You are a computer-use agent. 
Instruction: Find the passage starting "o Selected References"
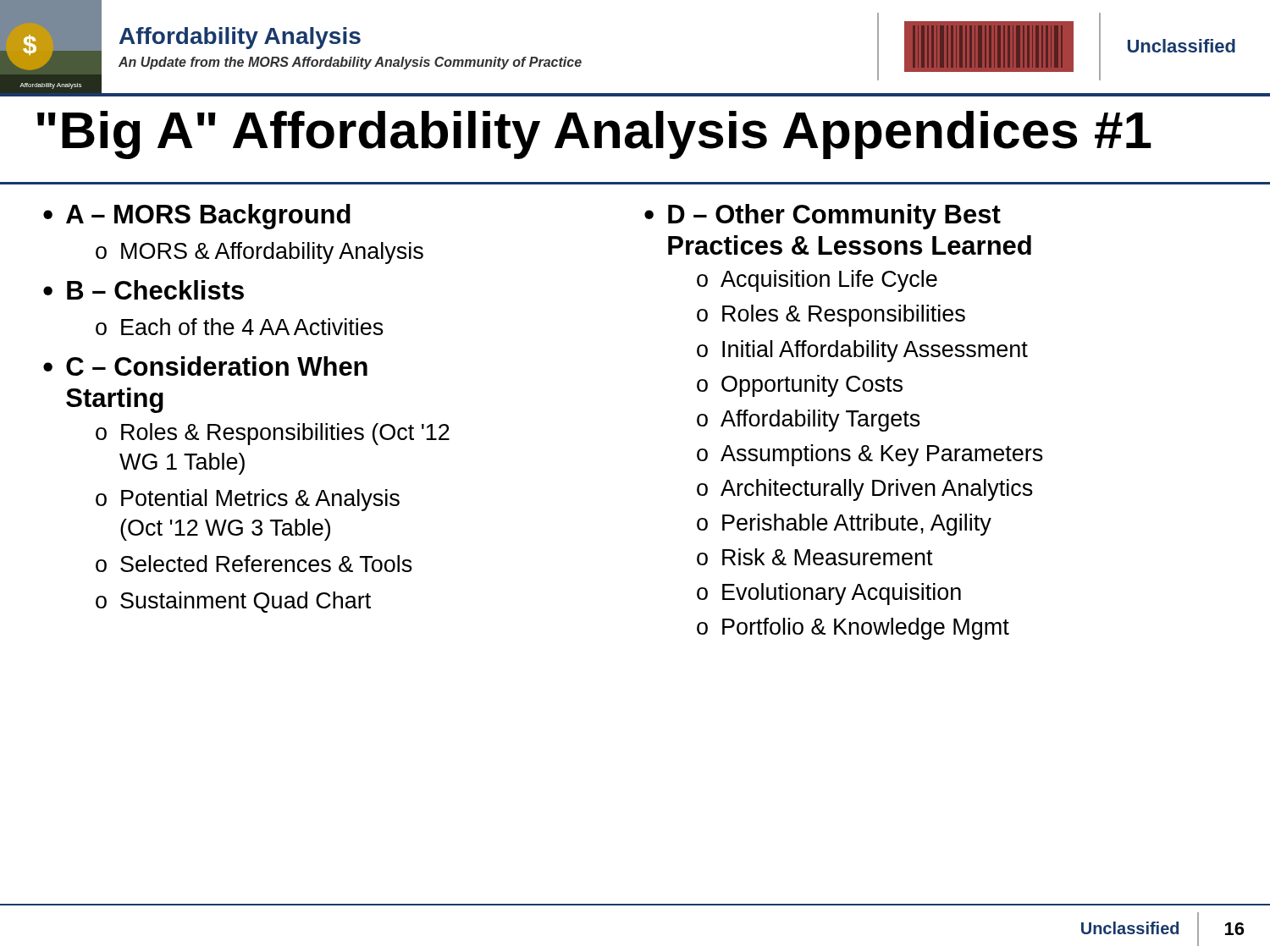(254, 565)
